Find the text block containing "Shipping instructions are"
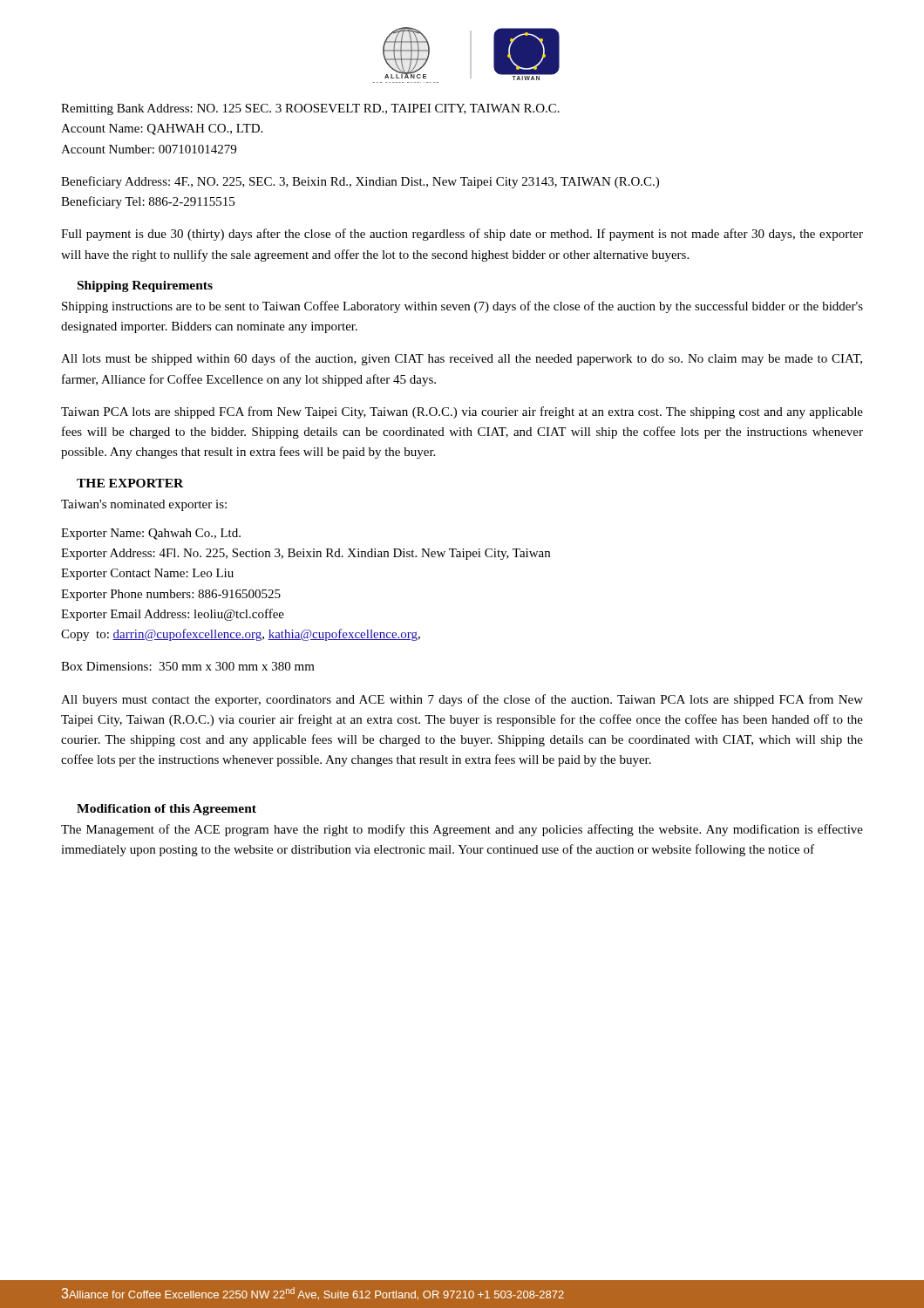 coord(462,316)
